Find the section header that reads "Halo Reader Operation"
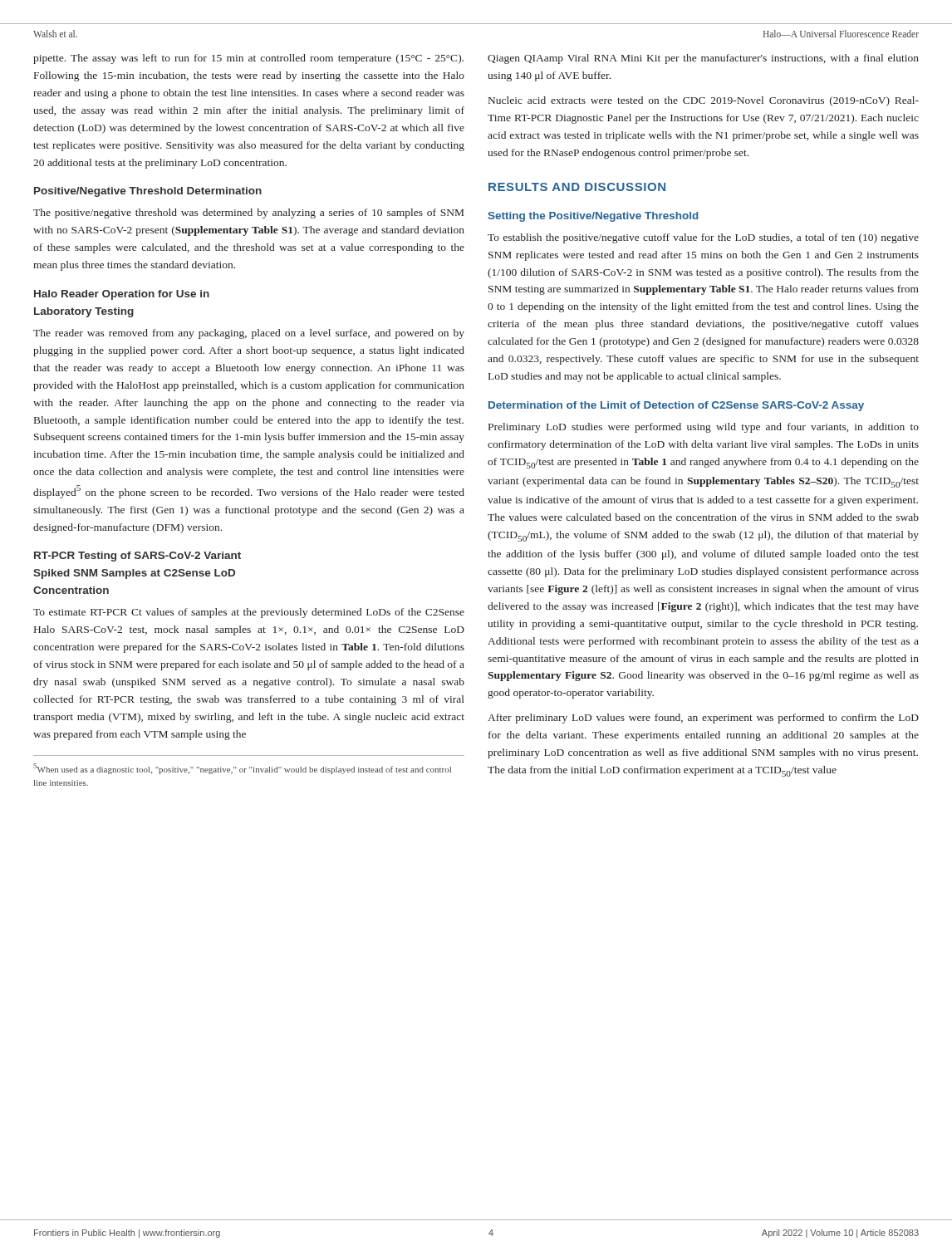952x1246 pixels. coord(121,302)
